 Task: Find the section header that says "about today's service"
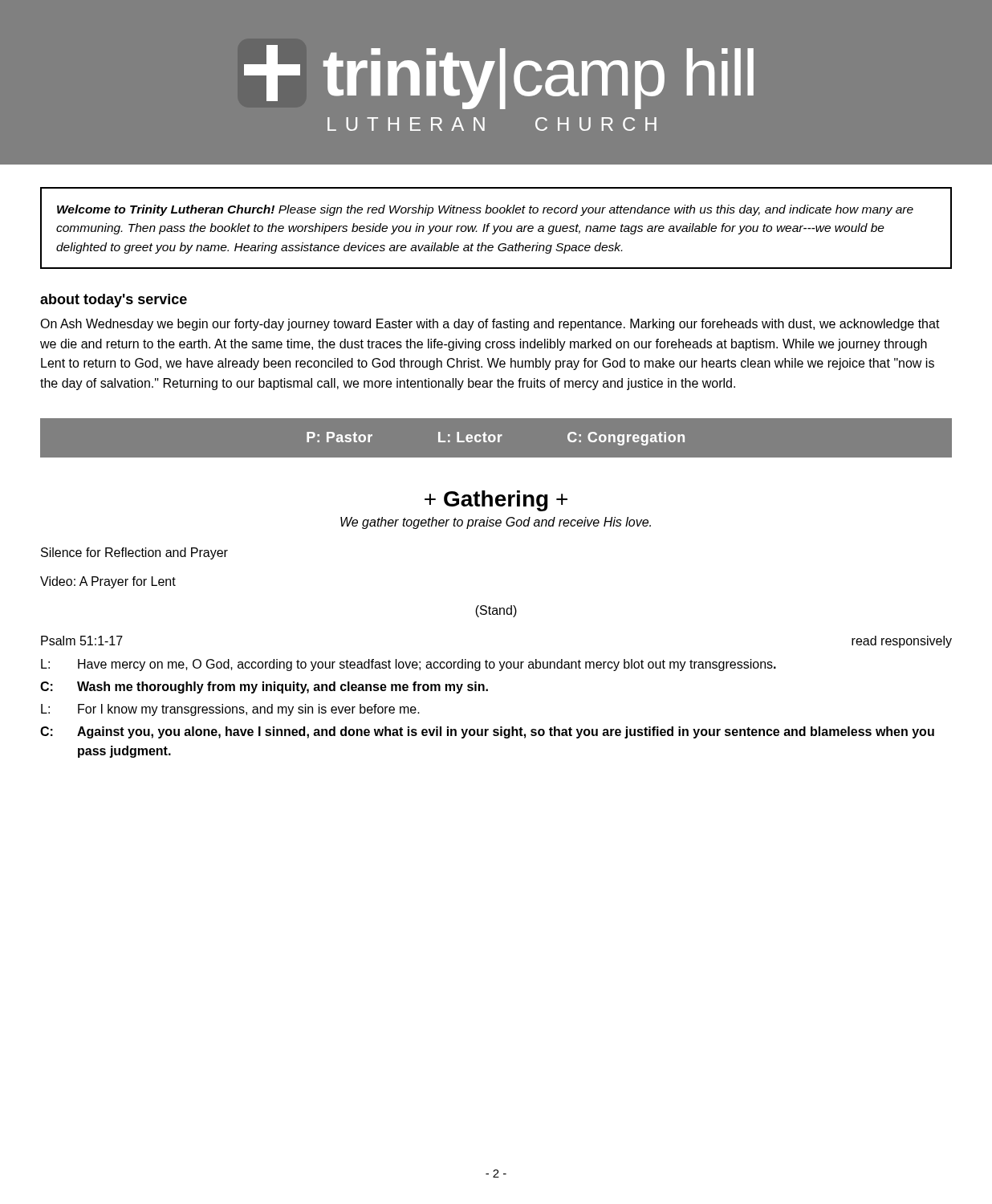click(x=114, y=299)
